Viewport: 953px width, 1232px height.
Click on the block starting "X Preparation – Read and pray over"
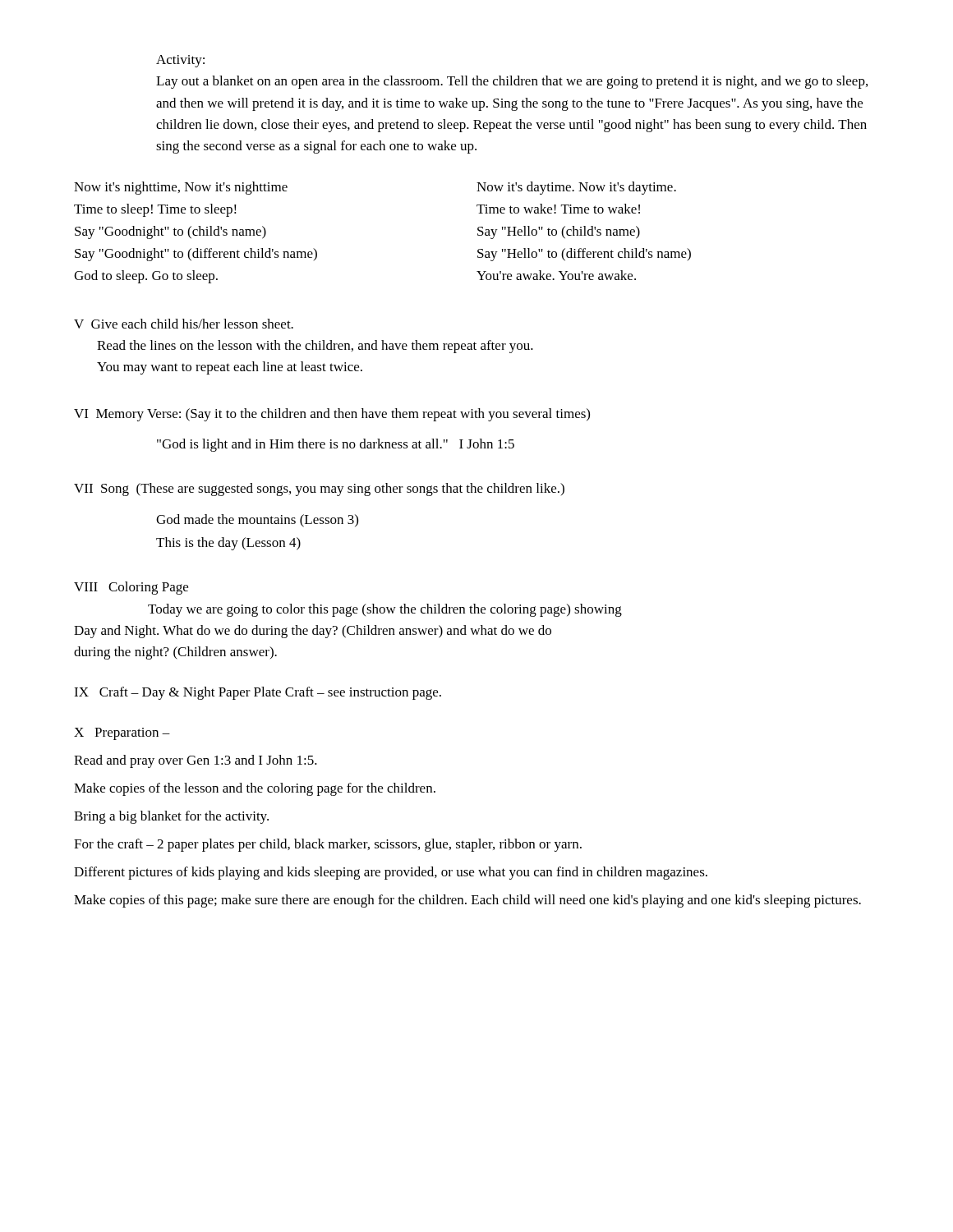pos(122,734)
